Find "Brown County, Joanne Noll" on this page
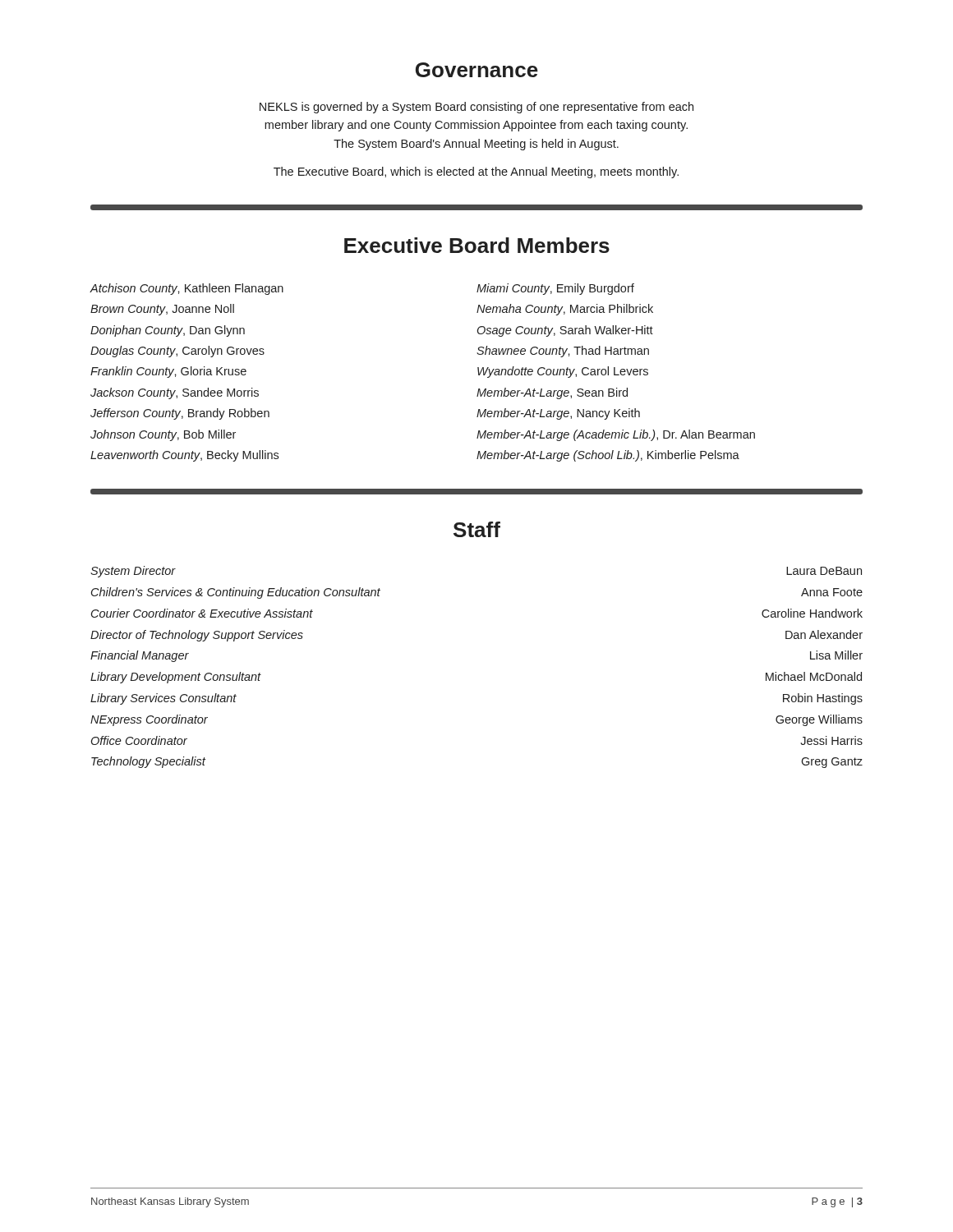 pos(163,309)
